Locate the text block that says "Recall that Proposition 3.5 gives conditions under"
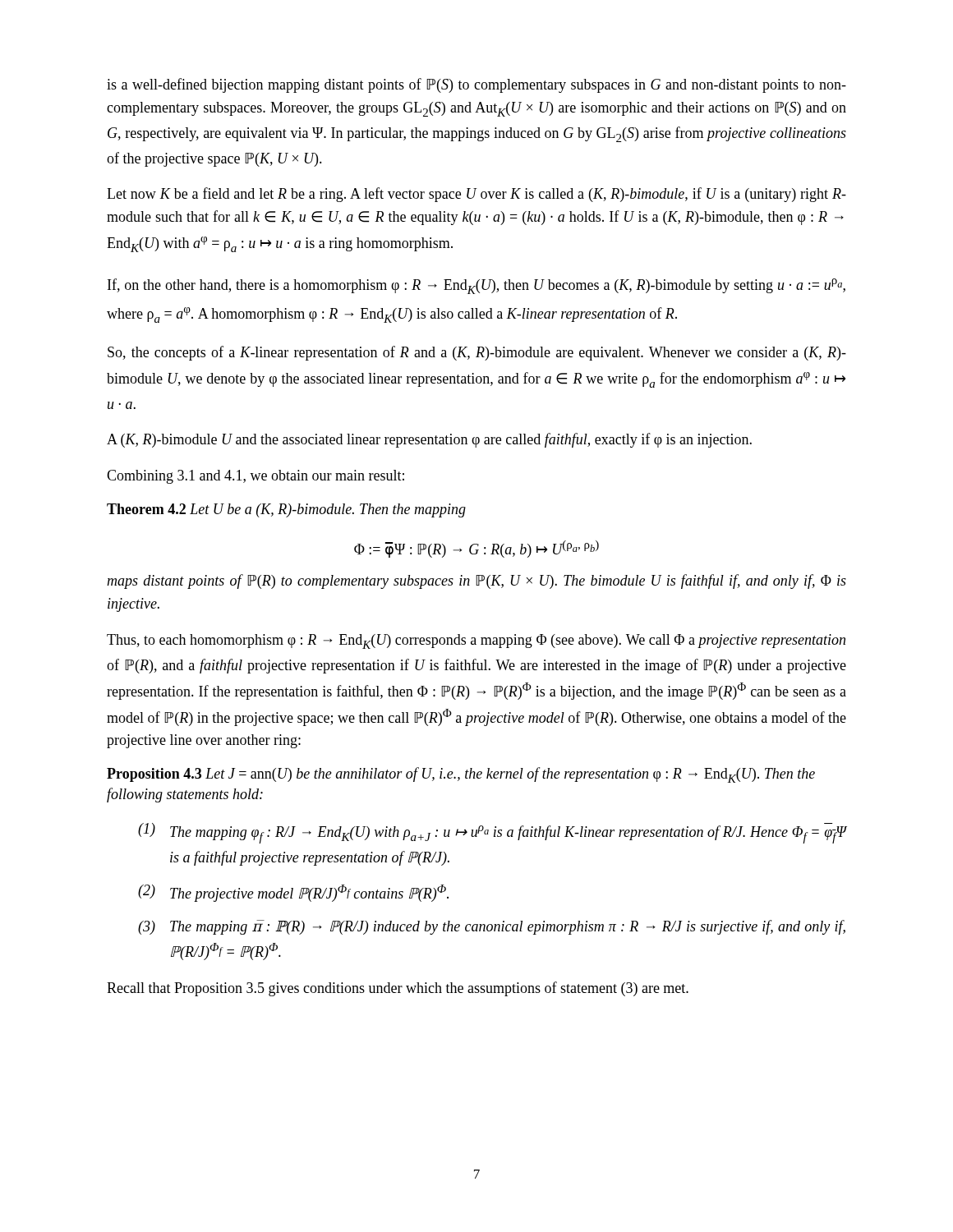The width and height of the screenshot is (953, 1232). (x=476, y=989)
